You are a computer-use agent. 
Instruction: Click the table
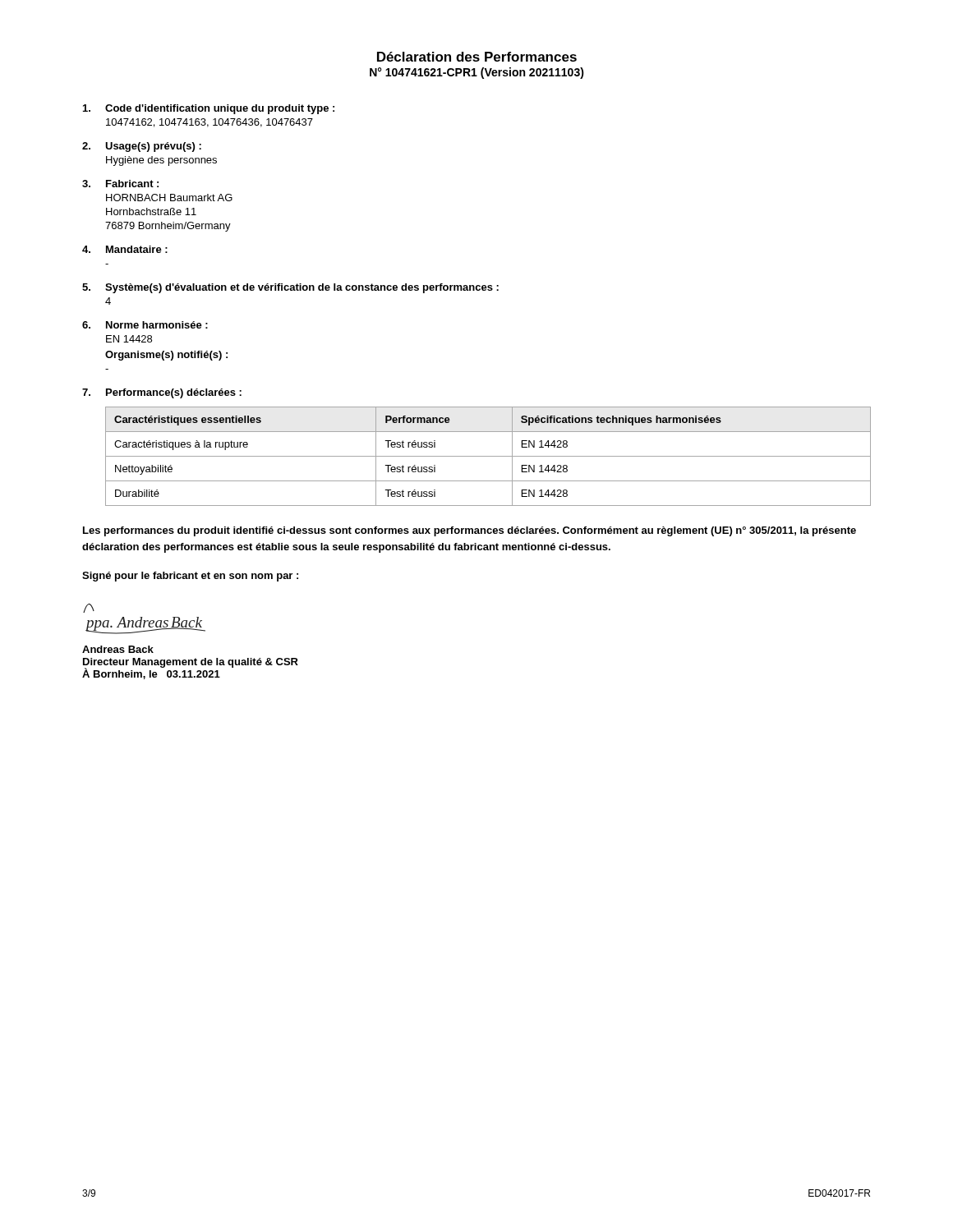(488, 456)
